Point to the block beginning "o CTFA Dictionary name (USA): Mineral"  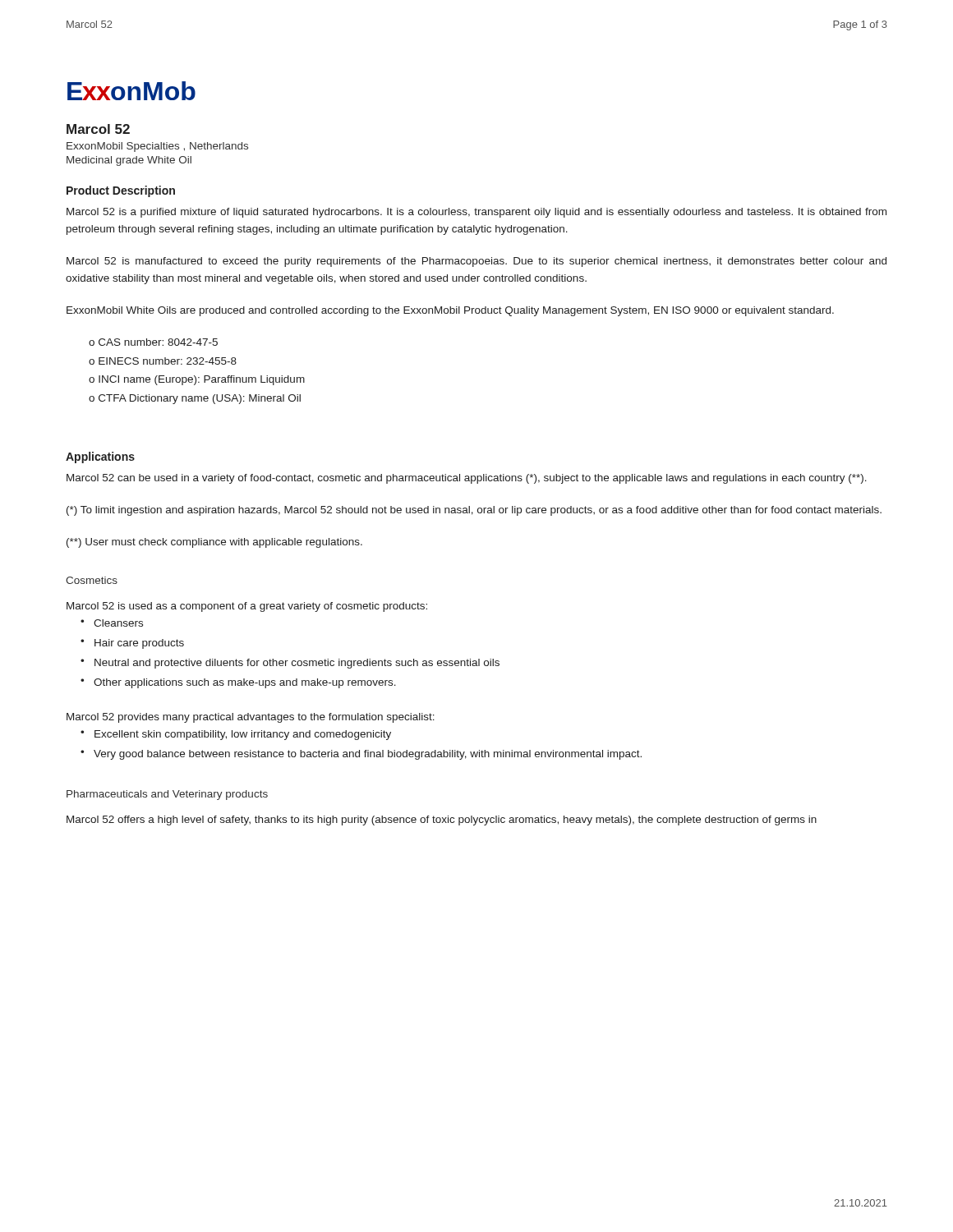(x=195, y=398)
